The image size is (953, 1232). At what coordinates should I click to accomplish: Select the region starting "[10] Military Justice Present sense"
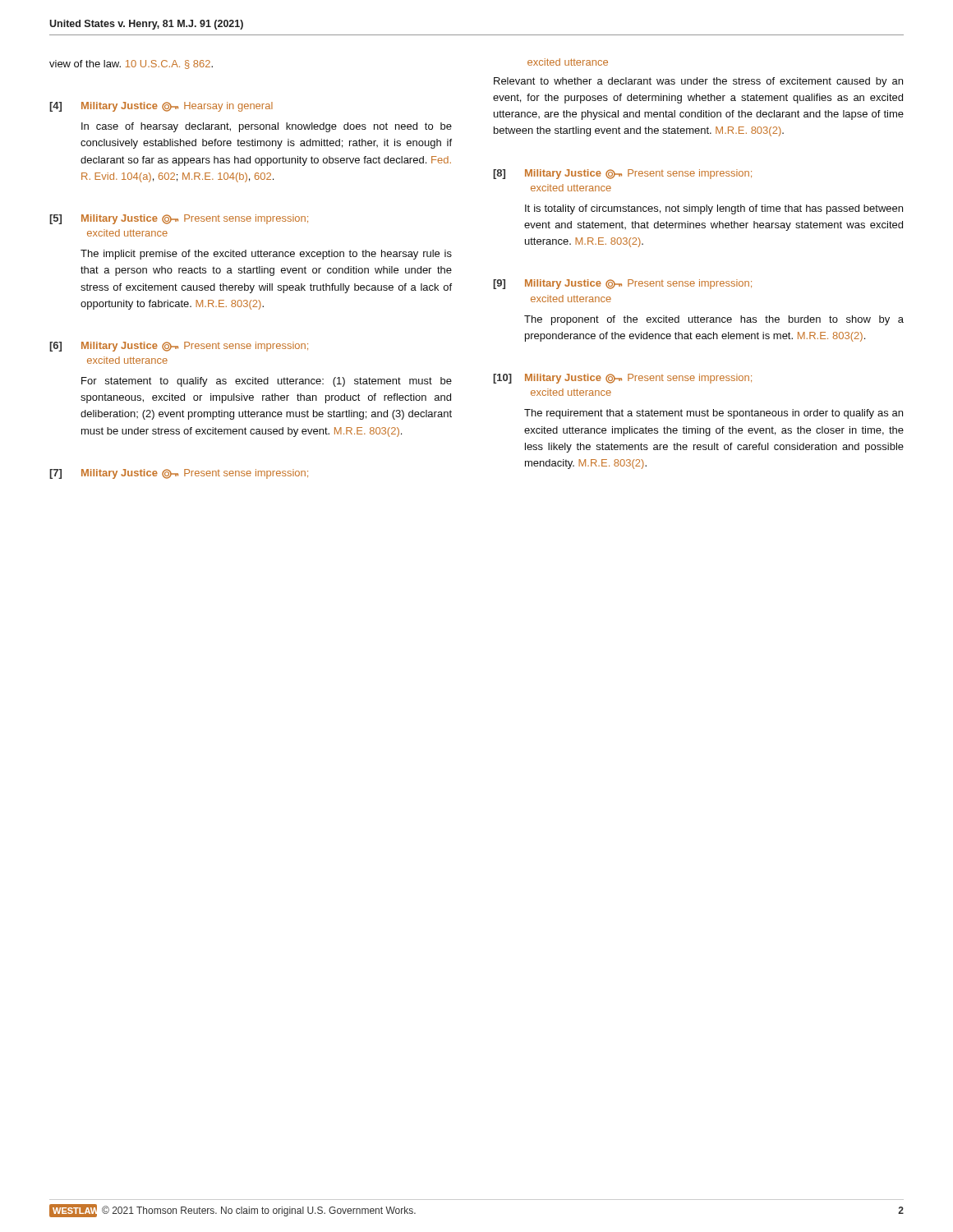pos(698,421)
